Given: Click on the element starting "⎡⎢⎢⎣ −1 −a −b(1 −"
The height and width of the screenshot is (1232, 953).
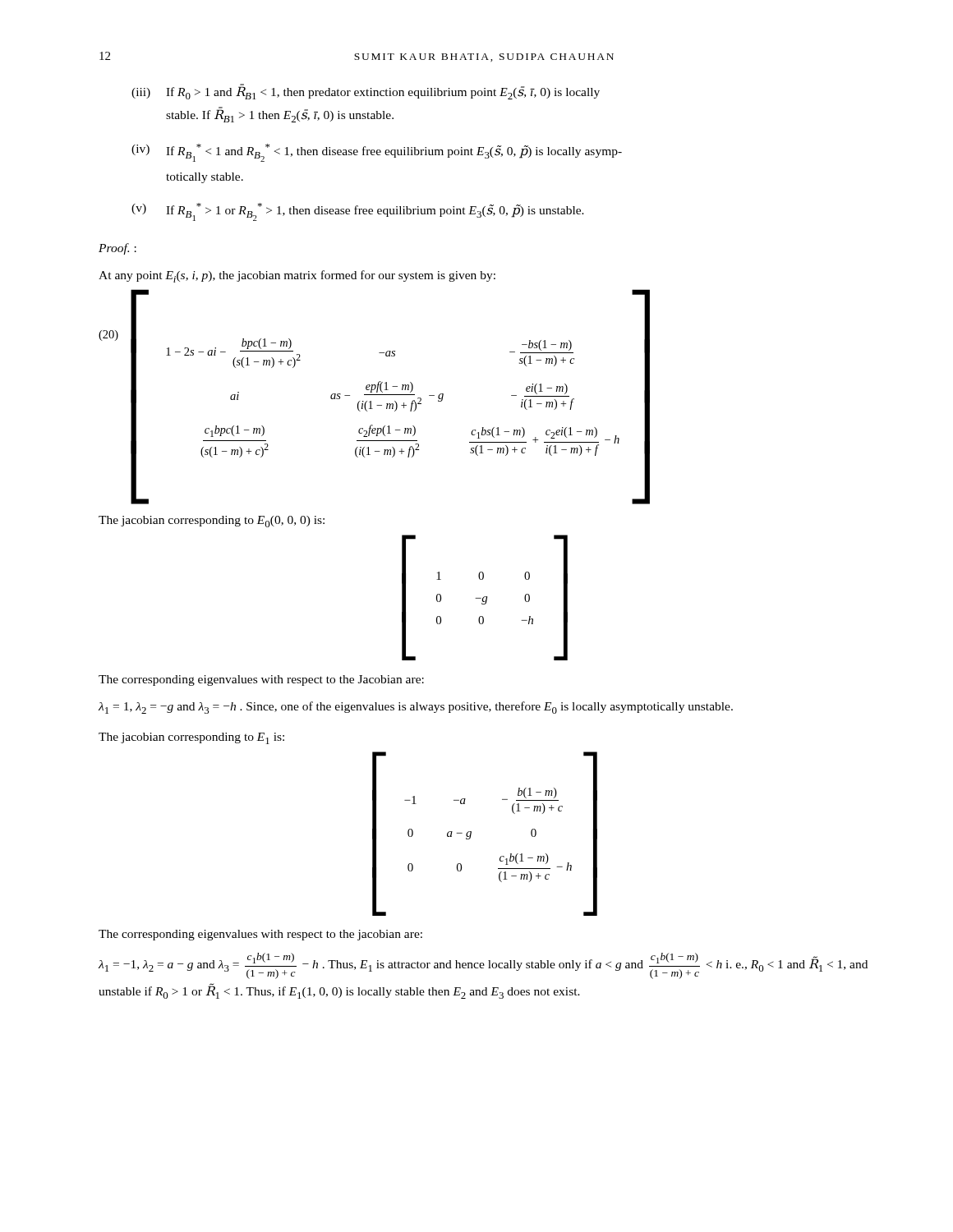Looking at the screenshot, I should [485, 835].
